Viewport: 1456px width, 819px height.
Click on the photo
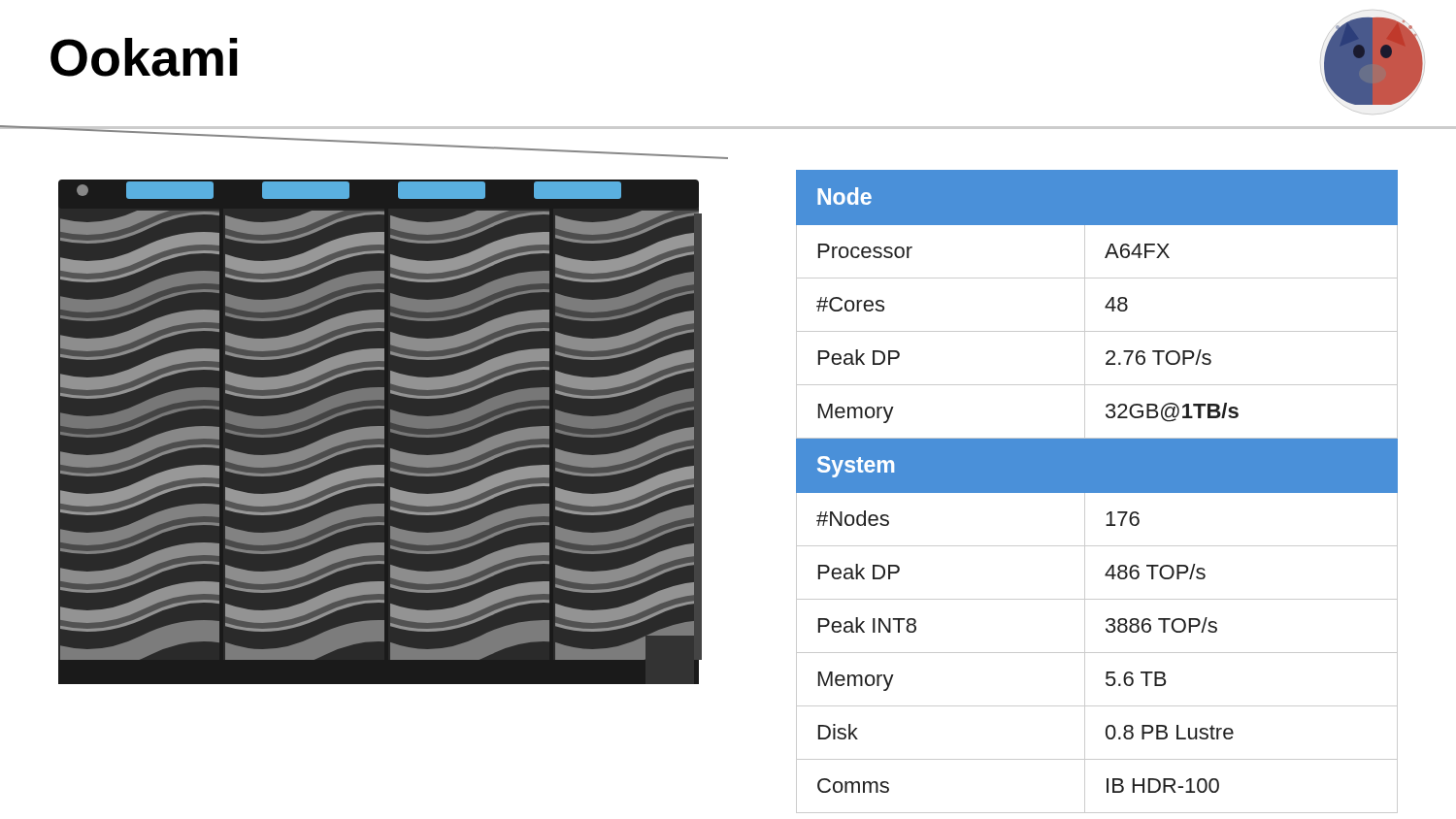pos(379,432)
